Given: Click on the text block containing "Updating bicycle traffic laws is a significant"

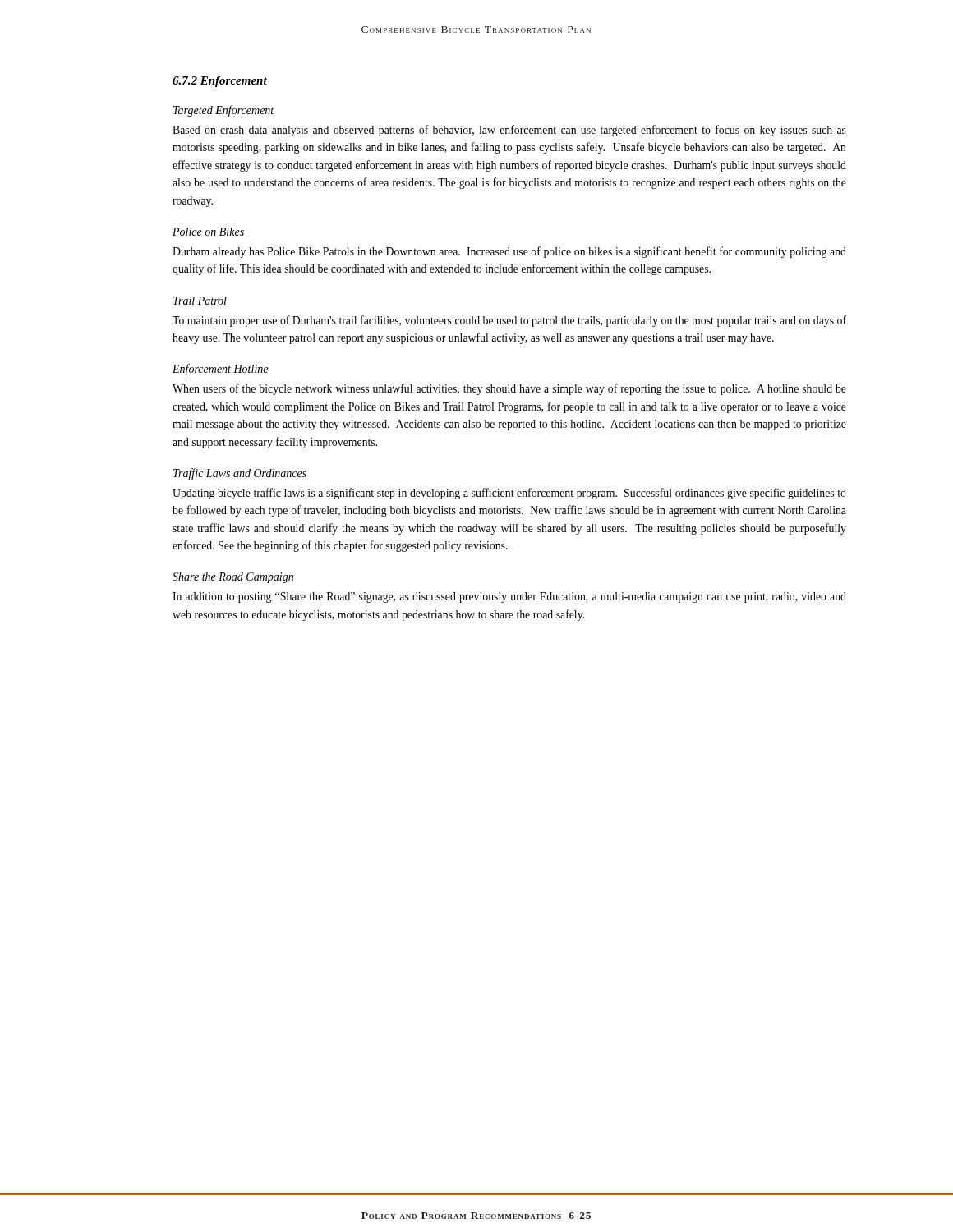Looking at the screenshot, I should pos(509,519).
